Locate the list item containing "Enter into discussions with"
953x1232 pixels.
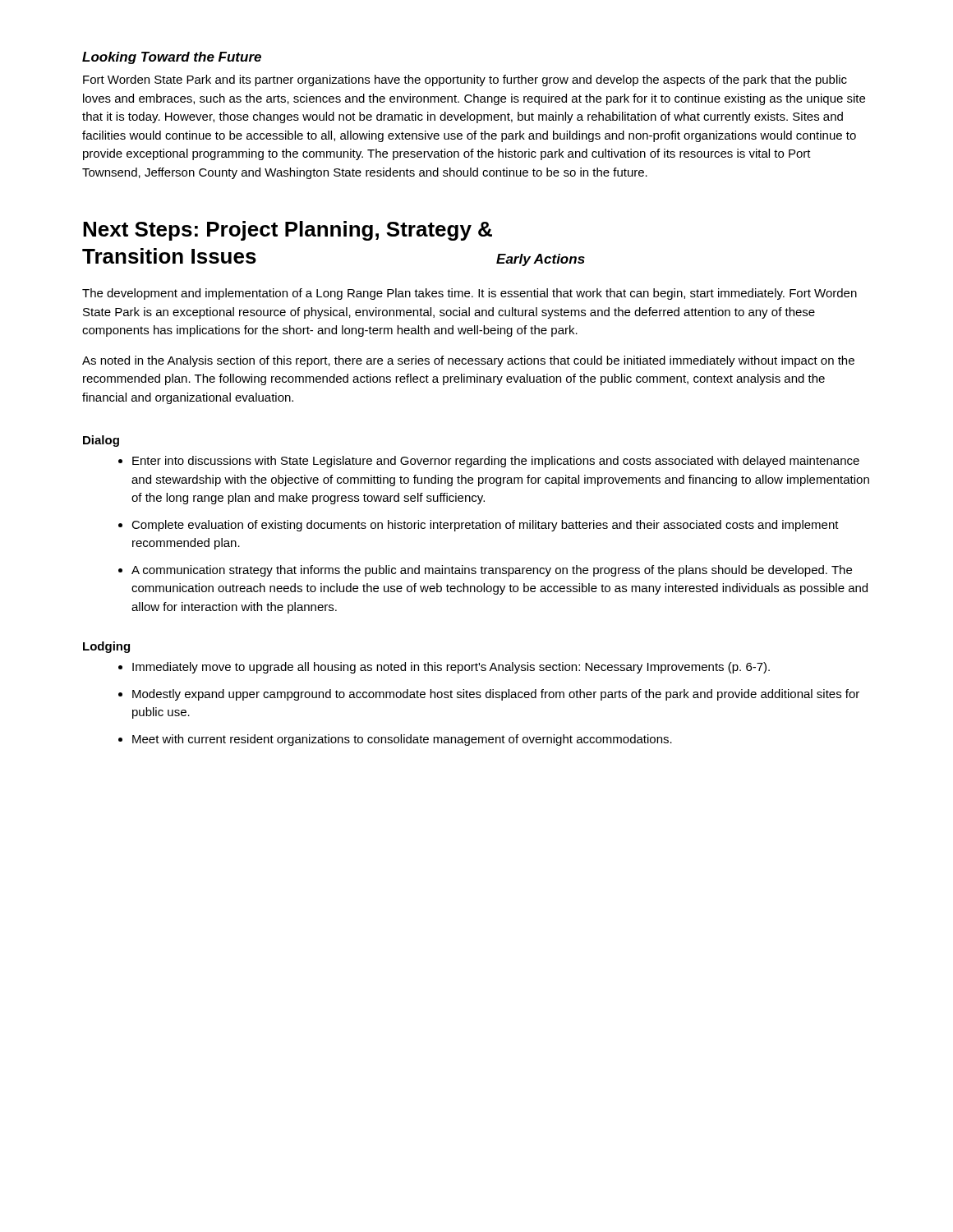(501, 479)
